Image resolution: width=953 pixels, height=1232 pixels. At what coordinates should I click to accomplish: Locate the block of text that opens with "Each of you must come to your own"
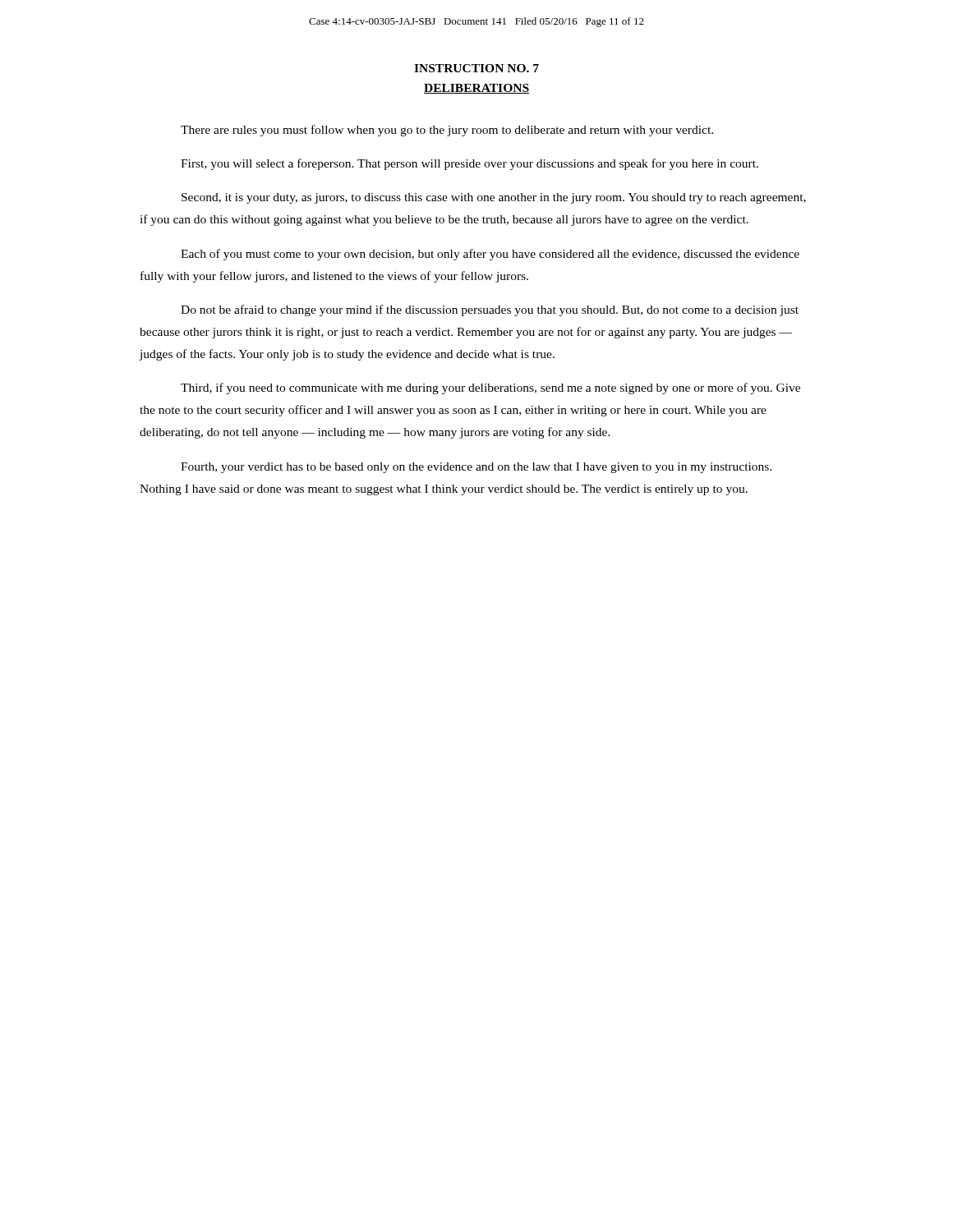click(470, 264)
